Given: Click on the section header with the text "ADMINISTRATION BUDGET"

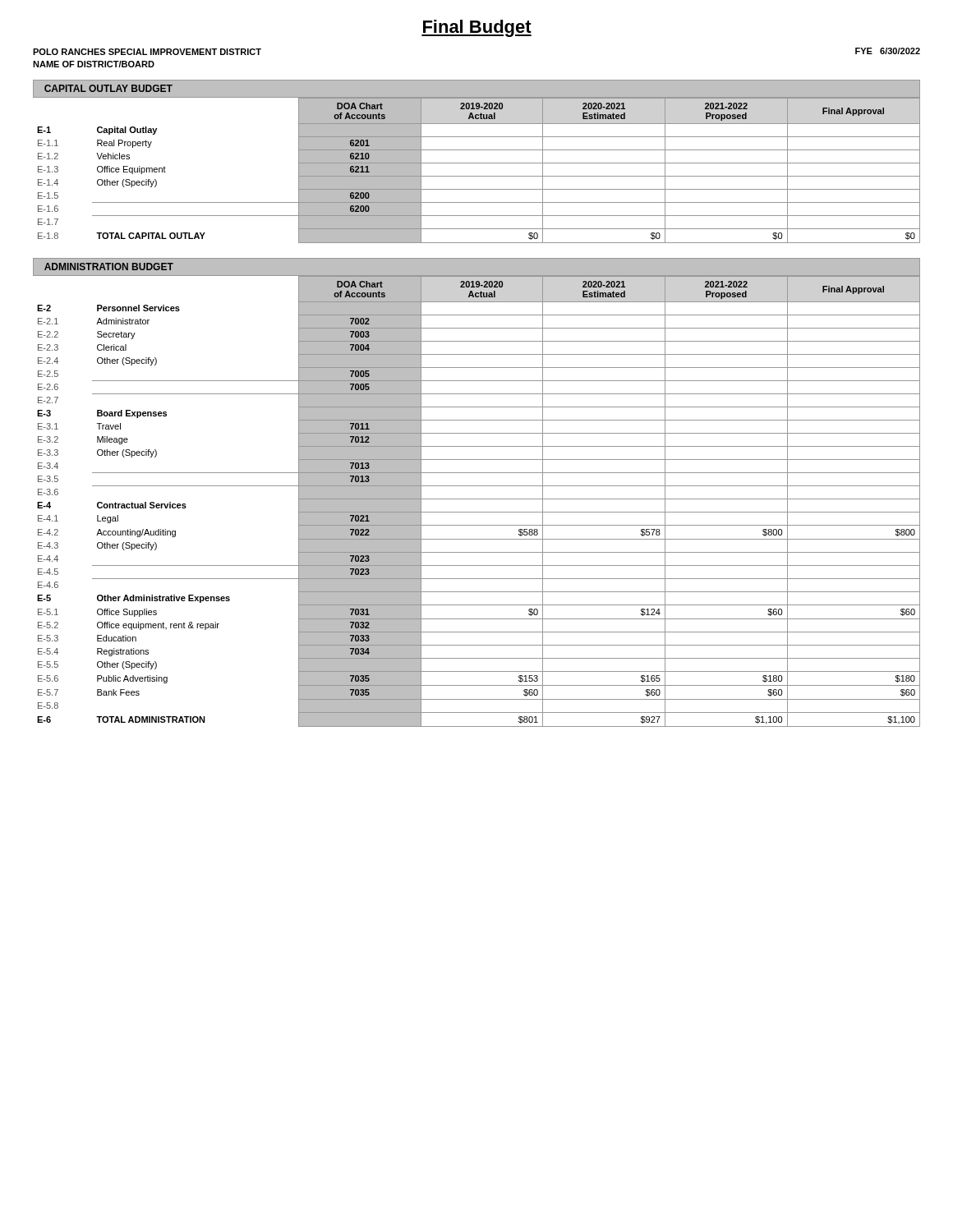Looking at the screenshot, I should (106, 267).
